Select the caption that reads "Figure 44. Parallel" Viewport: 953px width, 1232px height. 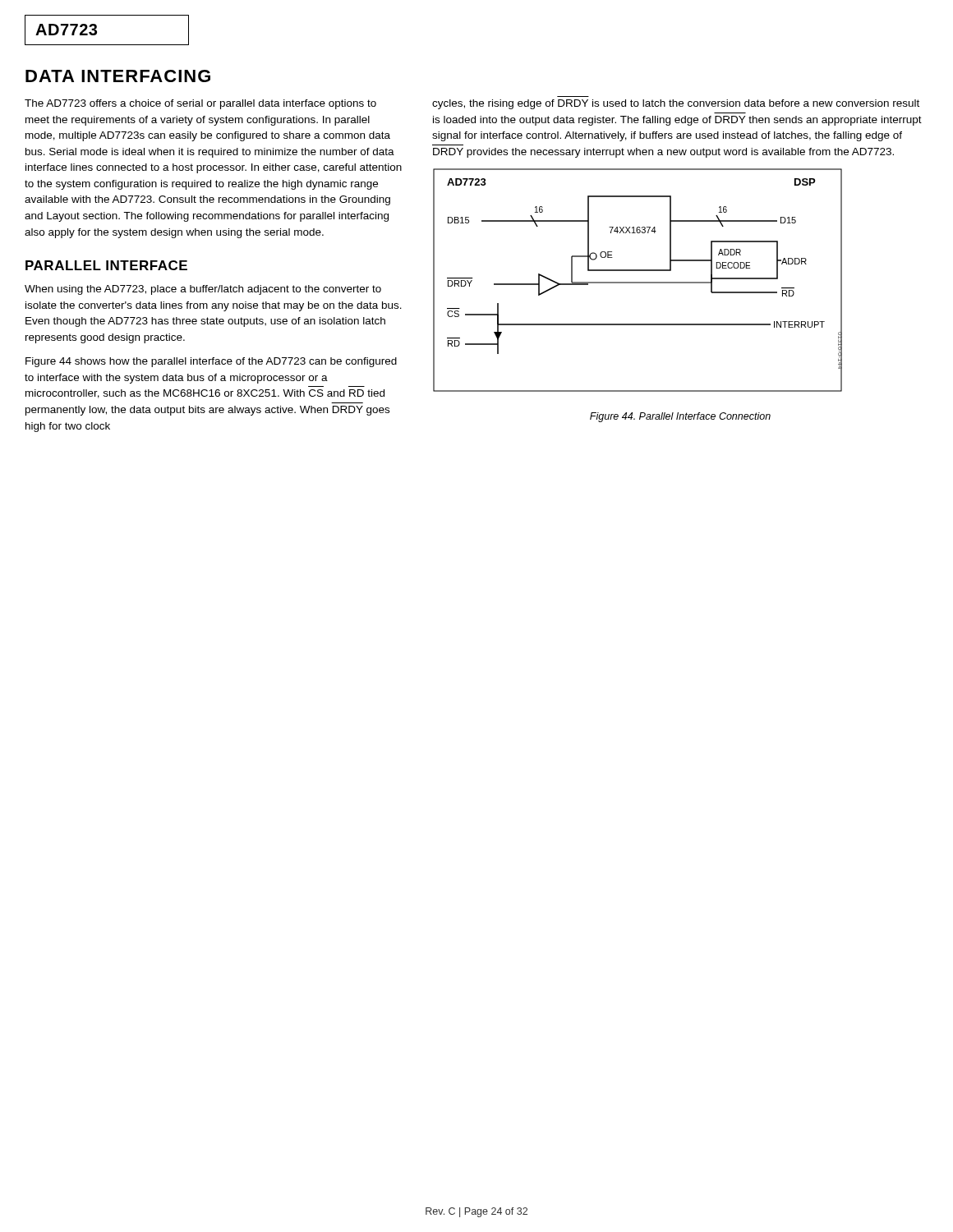[x=680, y=417]
